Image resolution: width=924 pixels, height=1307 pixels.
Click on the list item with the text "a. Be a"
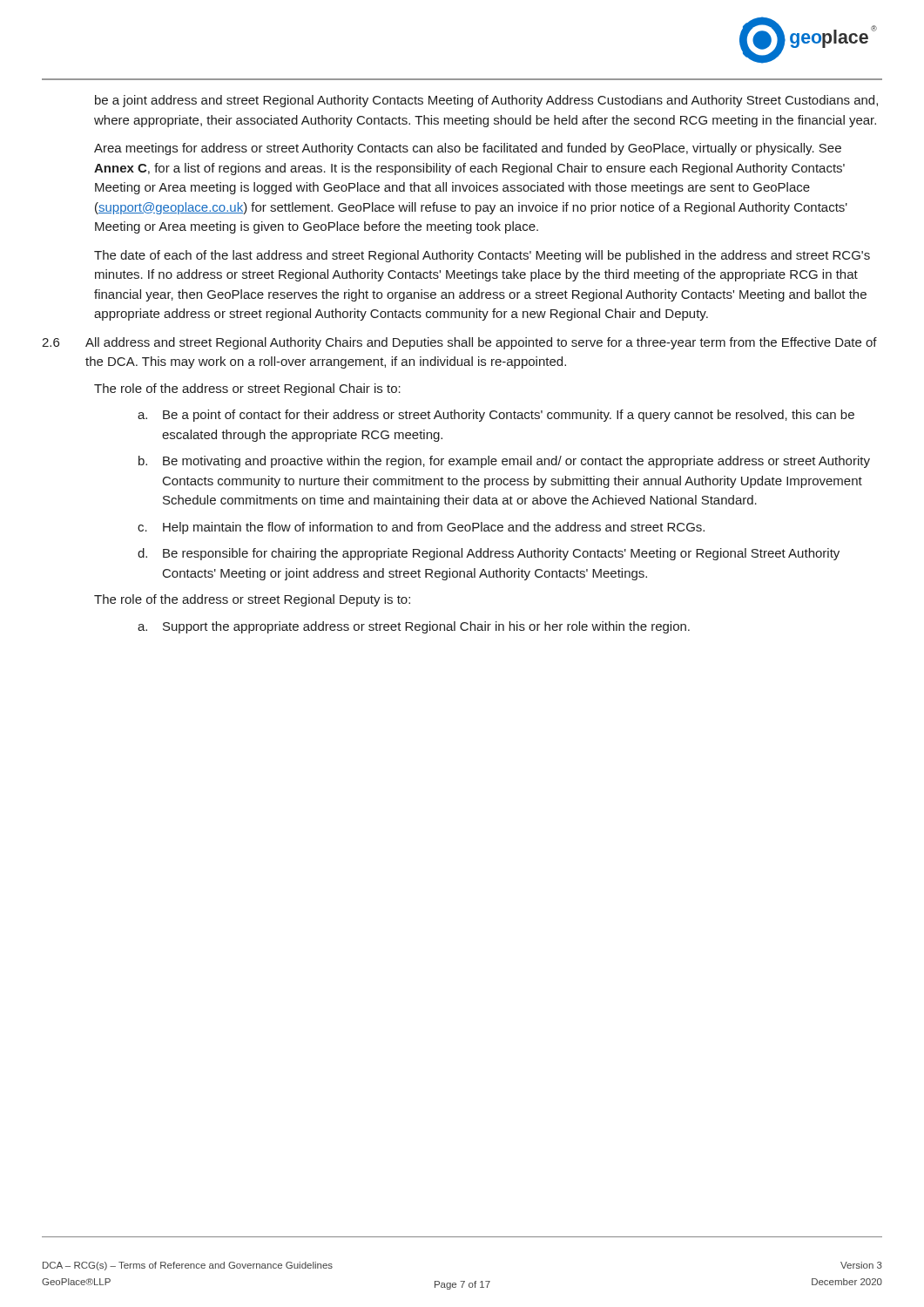click(510, 425)
